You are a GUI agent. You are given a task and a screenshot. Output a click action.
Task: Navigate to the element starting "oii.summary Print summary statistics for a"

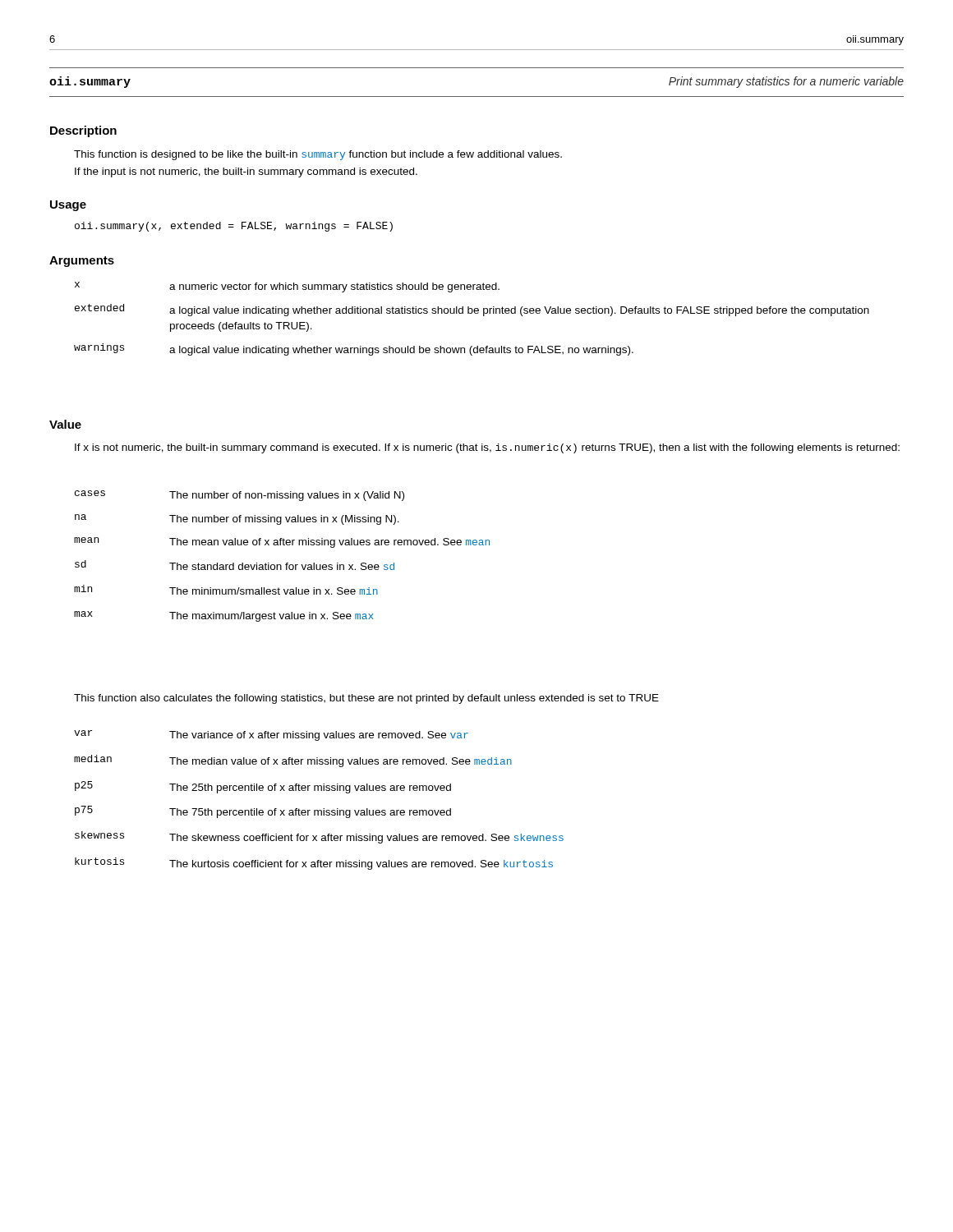91,83
